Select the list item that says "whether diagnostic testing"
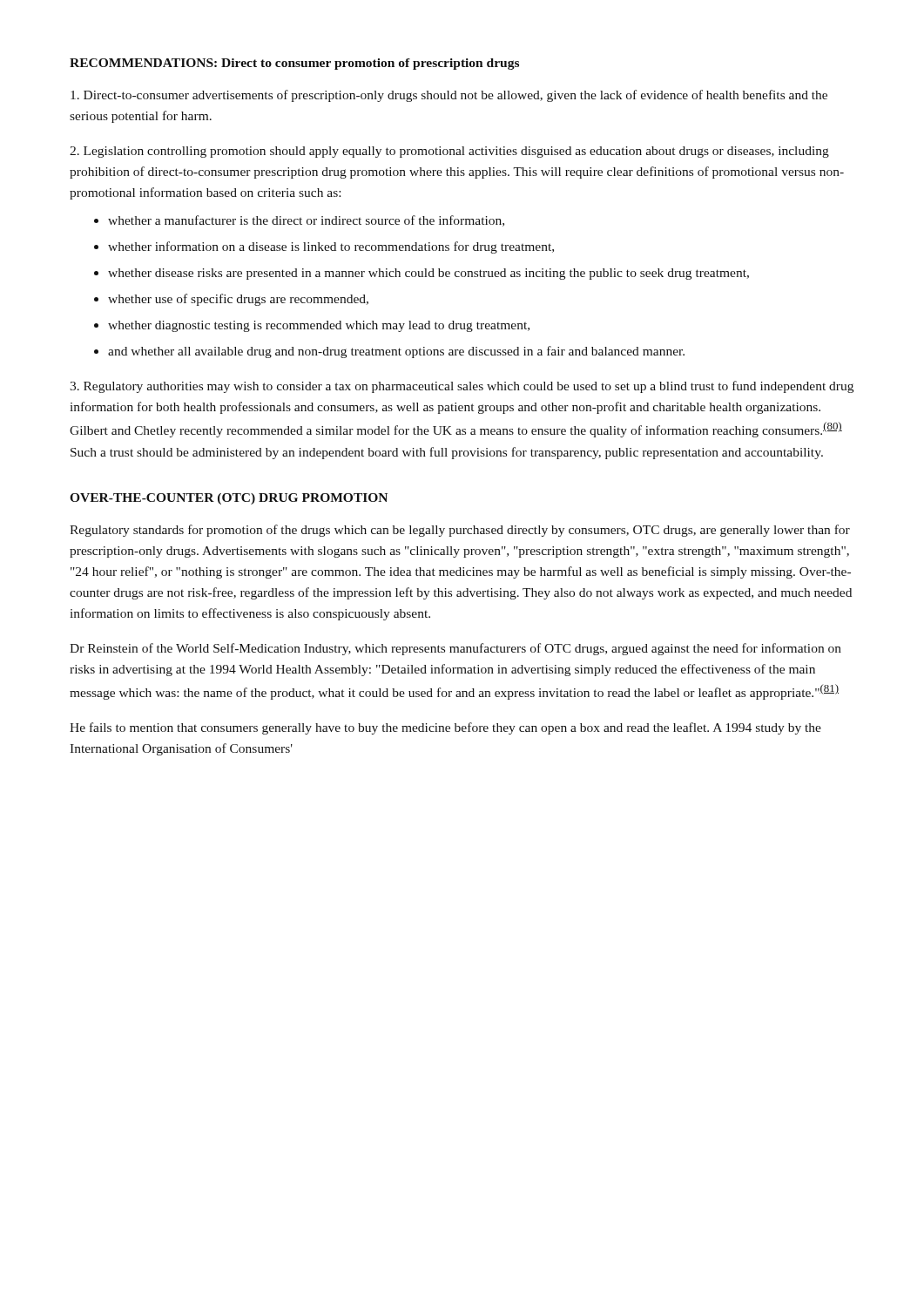The image size is (924, 1307). point(319,325)
